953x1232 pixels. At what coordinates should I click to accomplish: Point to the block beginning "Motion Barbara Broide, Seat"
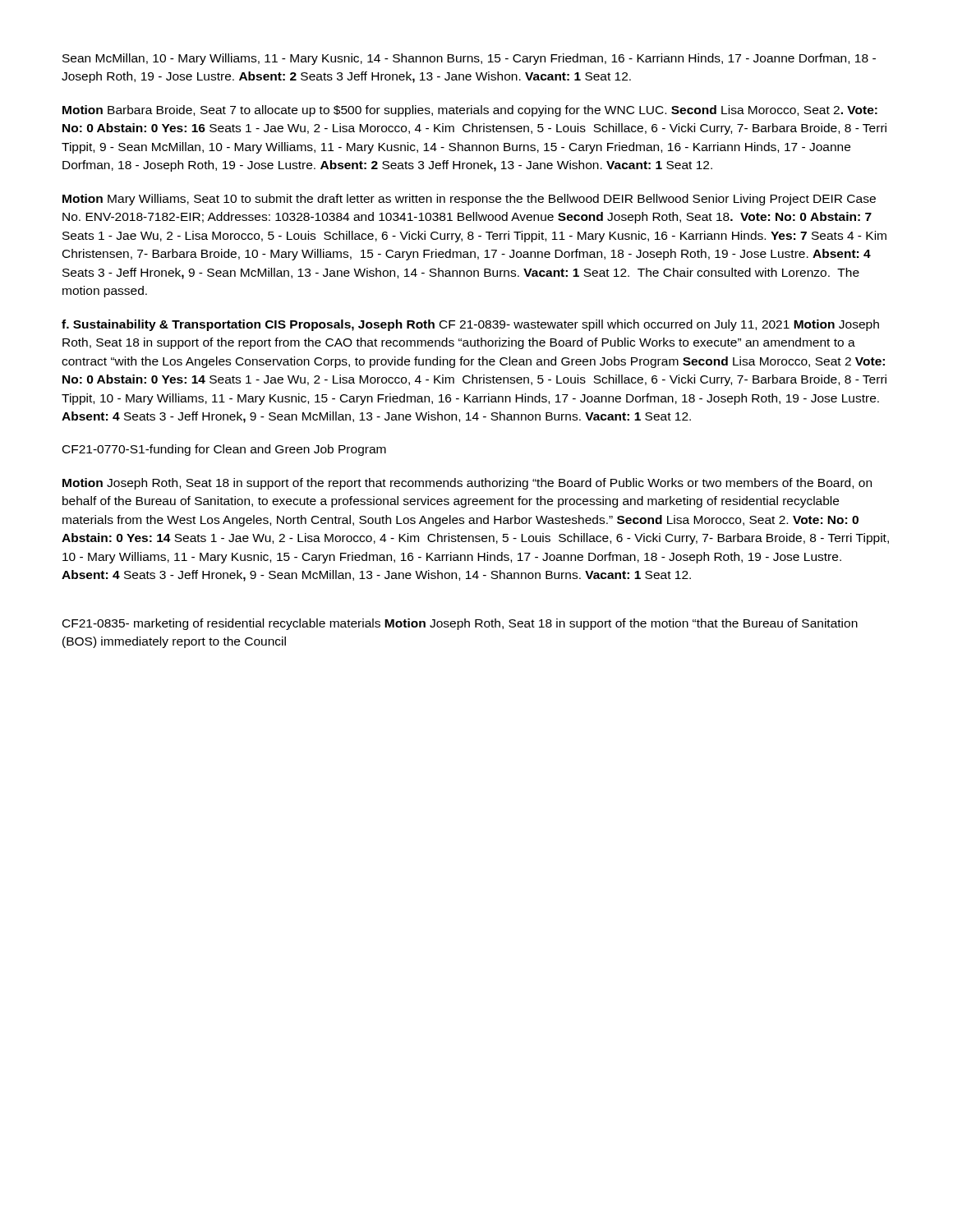[x=474, y=137]
